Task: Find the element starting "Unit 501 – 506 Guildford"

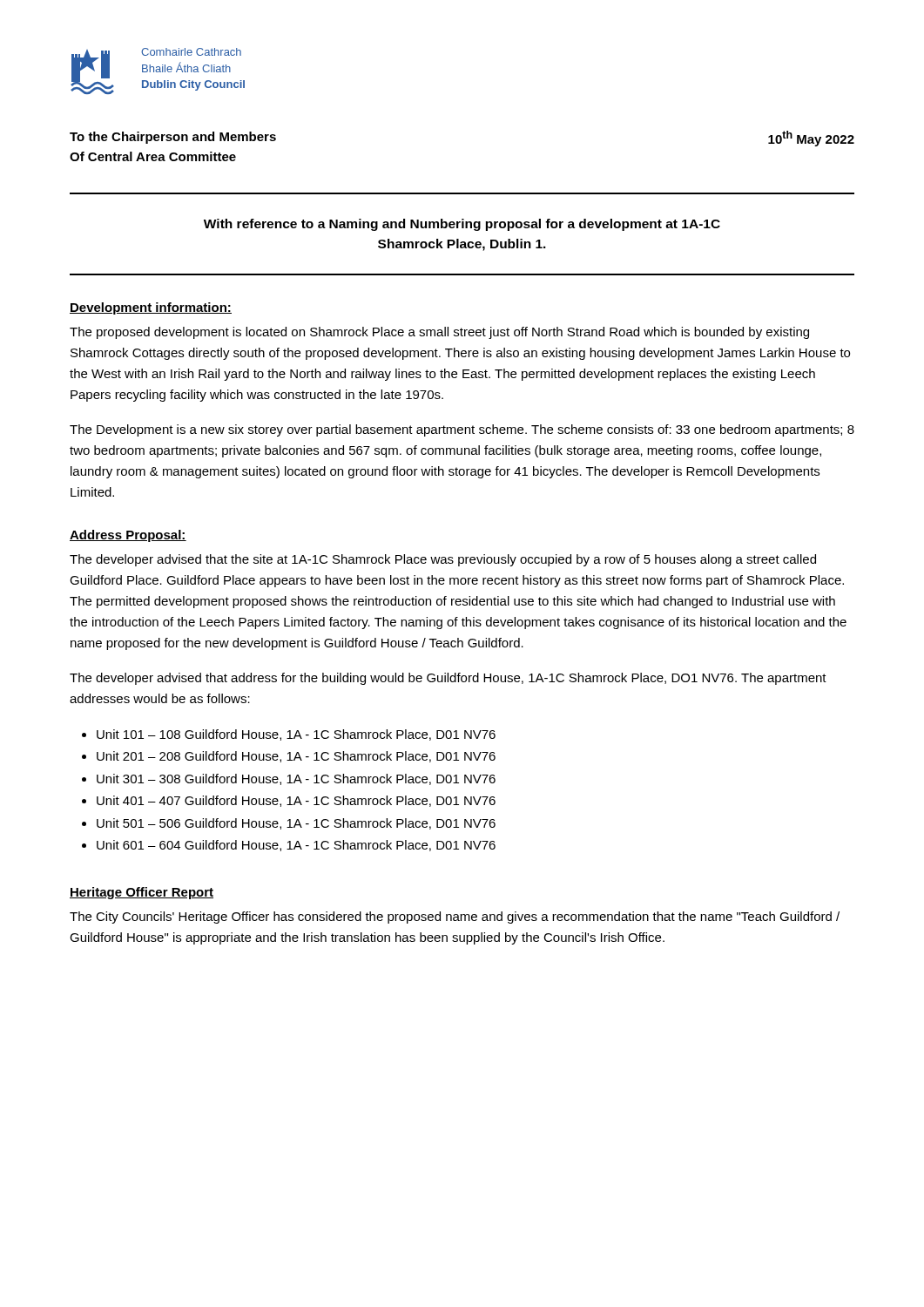Action: click(296, 823)
